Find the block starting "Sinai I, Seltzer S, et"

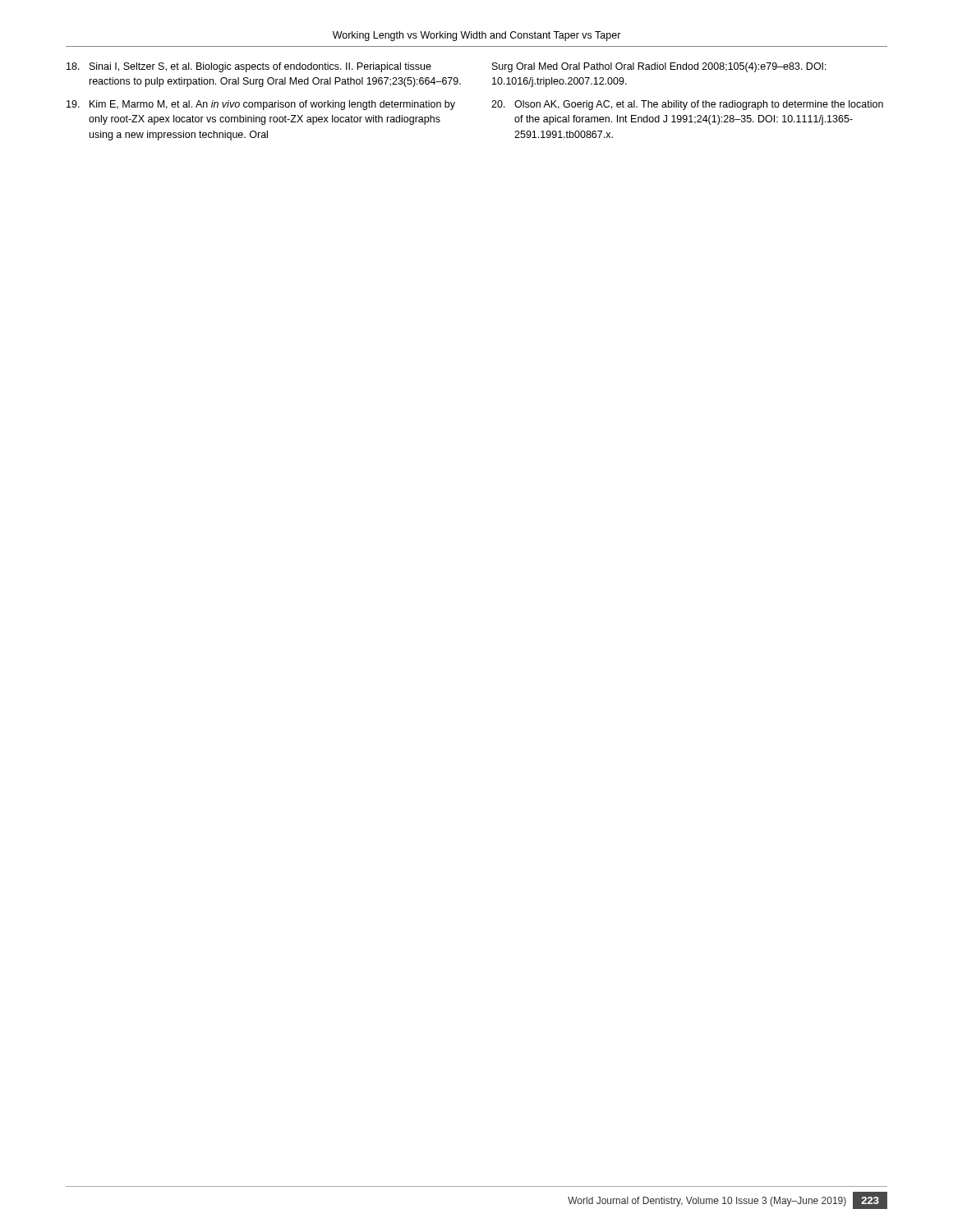(258, 67)
